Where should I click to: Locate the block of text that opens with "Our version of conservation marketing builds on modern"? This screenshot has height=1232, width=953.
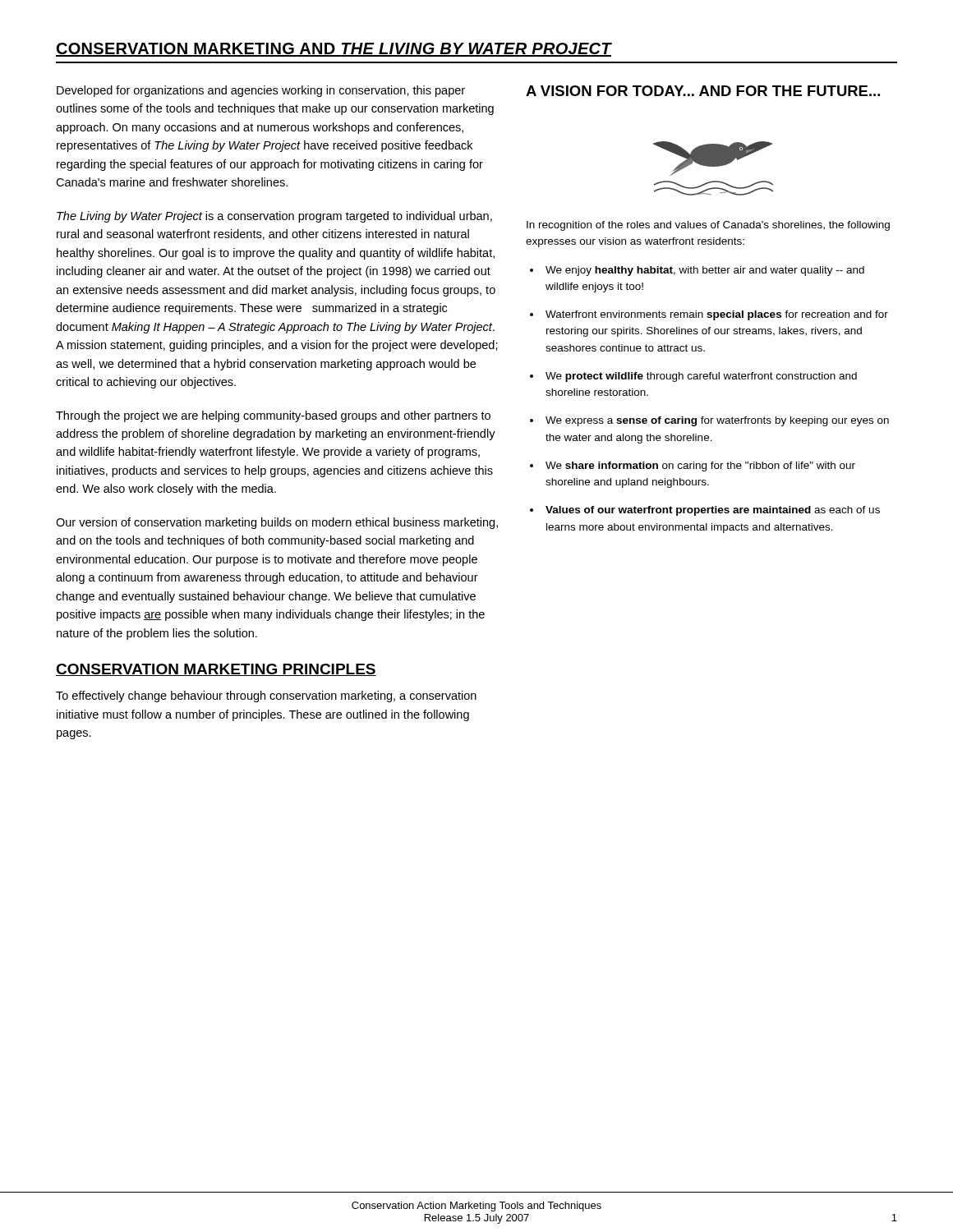point(277,578)
